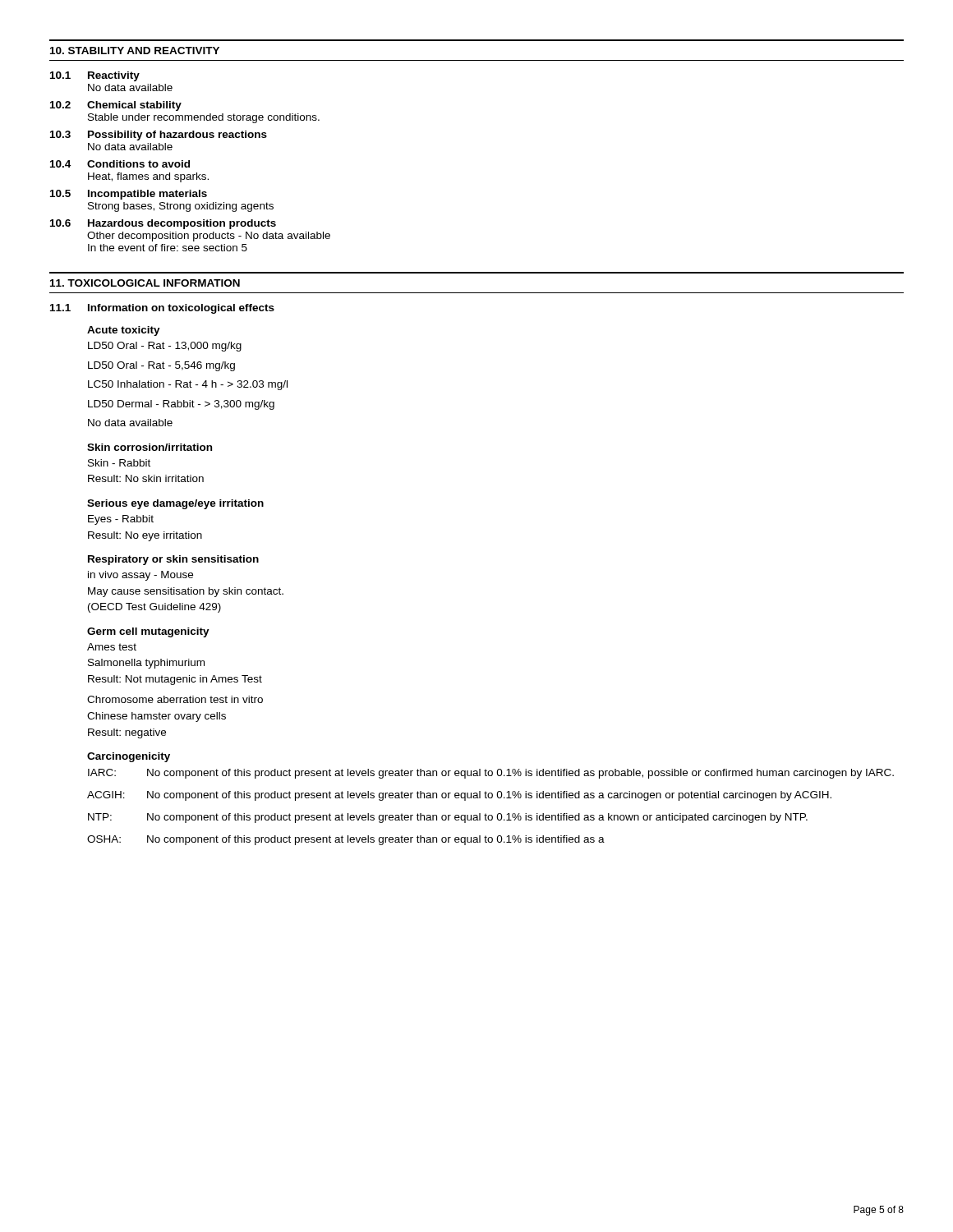Where does it say "3 Possibility of hazardous reactions No data available"?
Viewport: 953px width, 1232px height.
(x=159, y=136)
